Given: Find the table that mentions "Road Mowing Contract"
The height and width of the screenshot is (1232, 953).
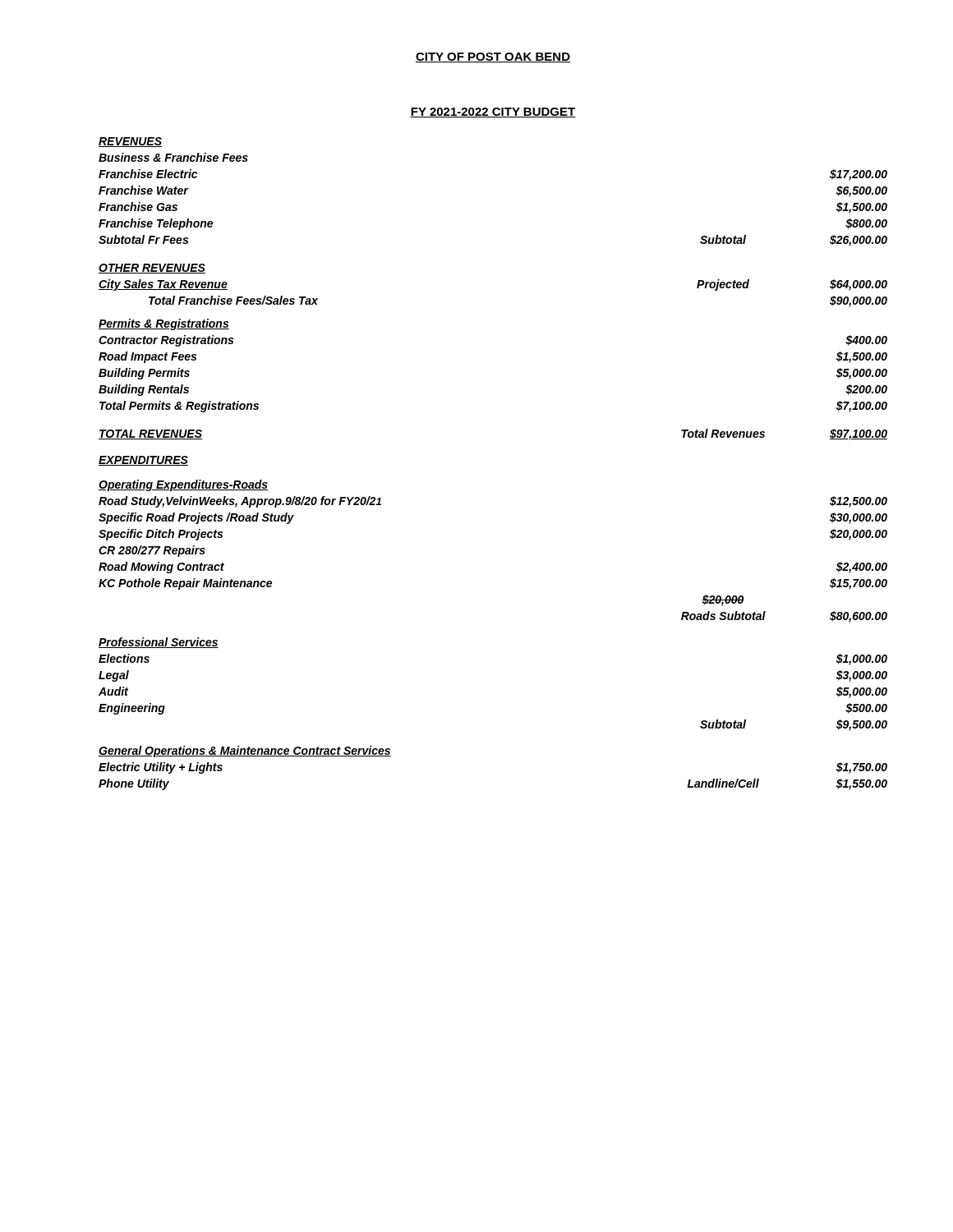Looking at the screenshot, I should pyautogui.click(x=493, y=559).
